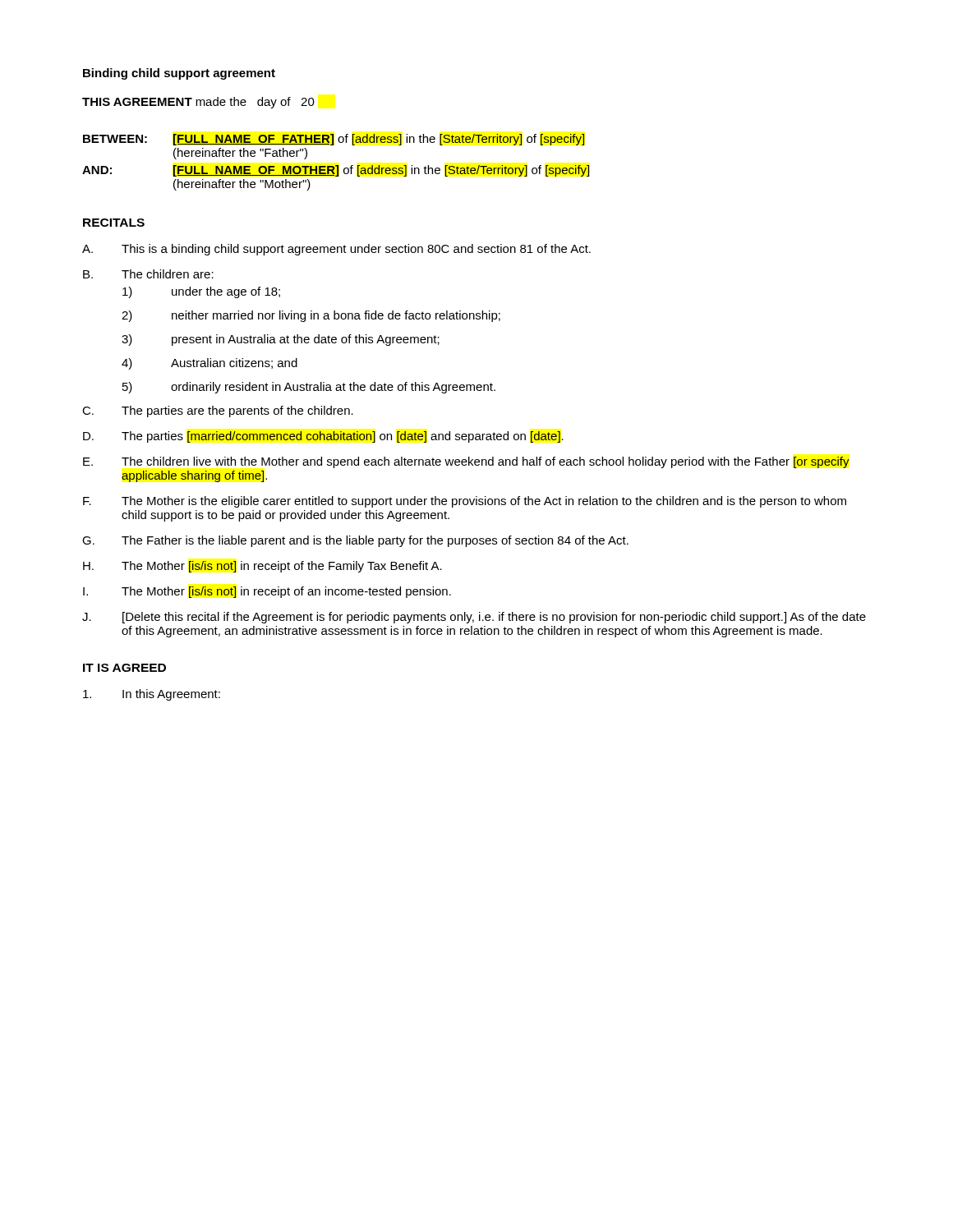Find the list item that reads "A. This is a binding child"
The image size is (953, 1232).
(476, 248)
